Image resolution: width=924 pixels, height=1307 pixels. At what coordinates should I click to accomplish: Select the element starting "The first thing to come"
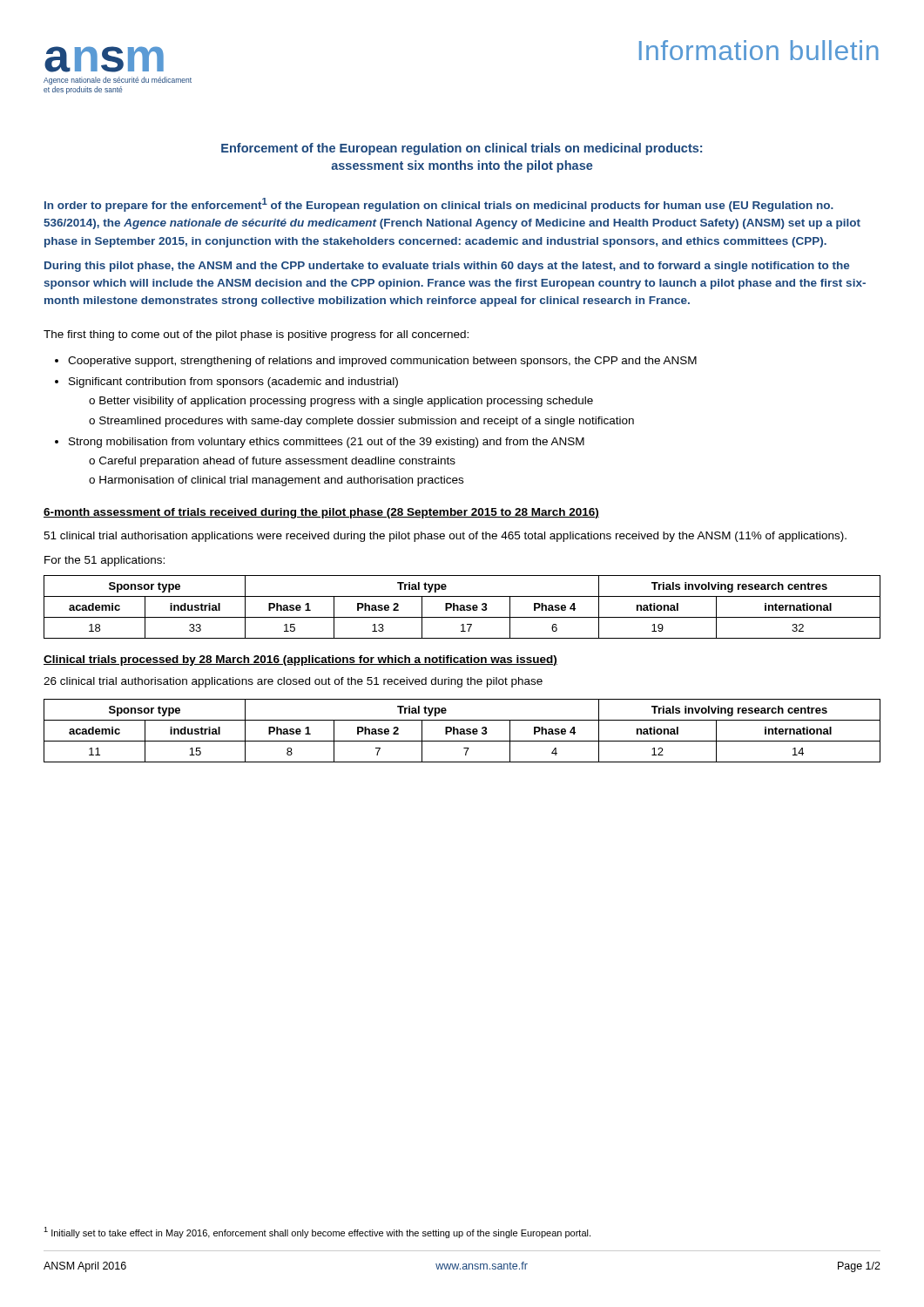pos(257,334)
